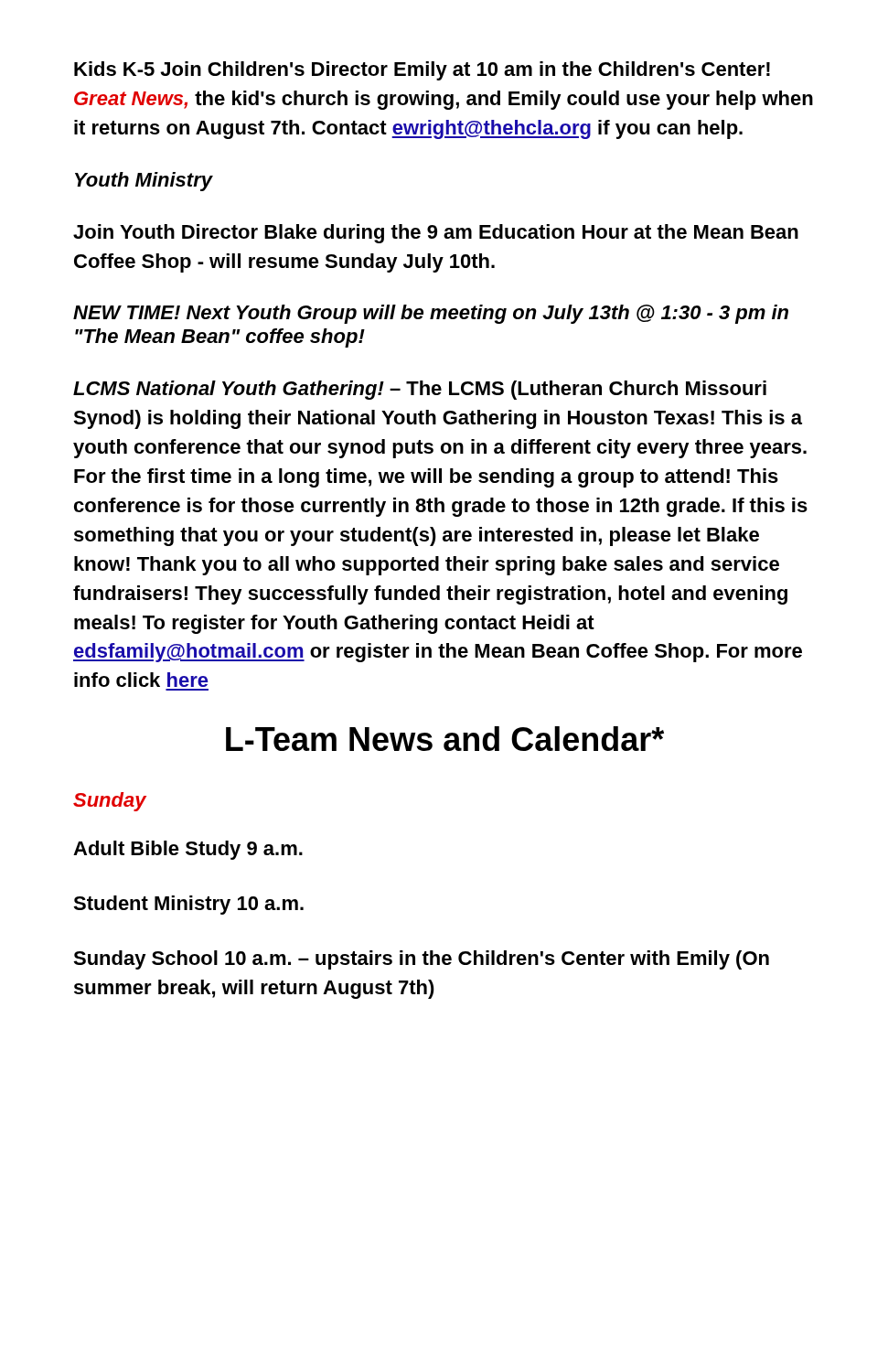Select the block starting "Sunday School 10 a.m. –"
The image size is (888, 1372).
pos(422,973)
